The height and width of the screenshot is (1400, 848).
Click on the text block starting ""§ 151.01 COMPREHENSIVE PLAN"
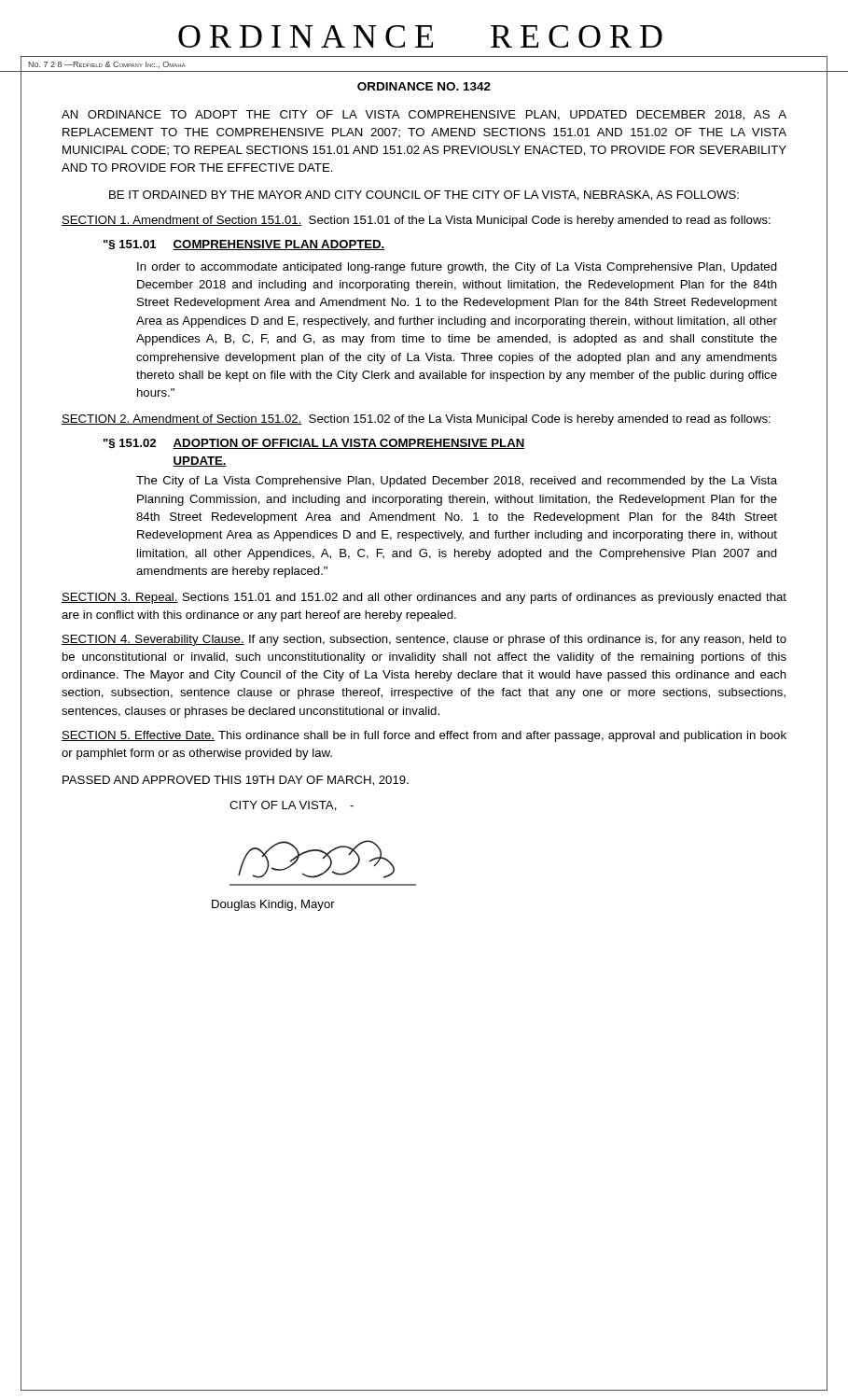244,245
